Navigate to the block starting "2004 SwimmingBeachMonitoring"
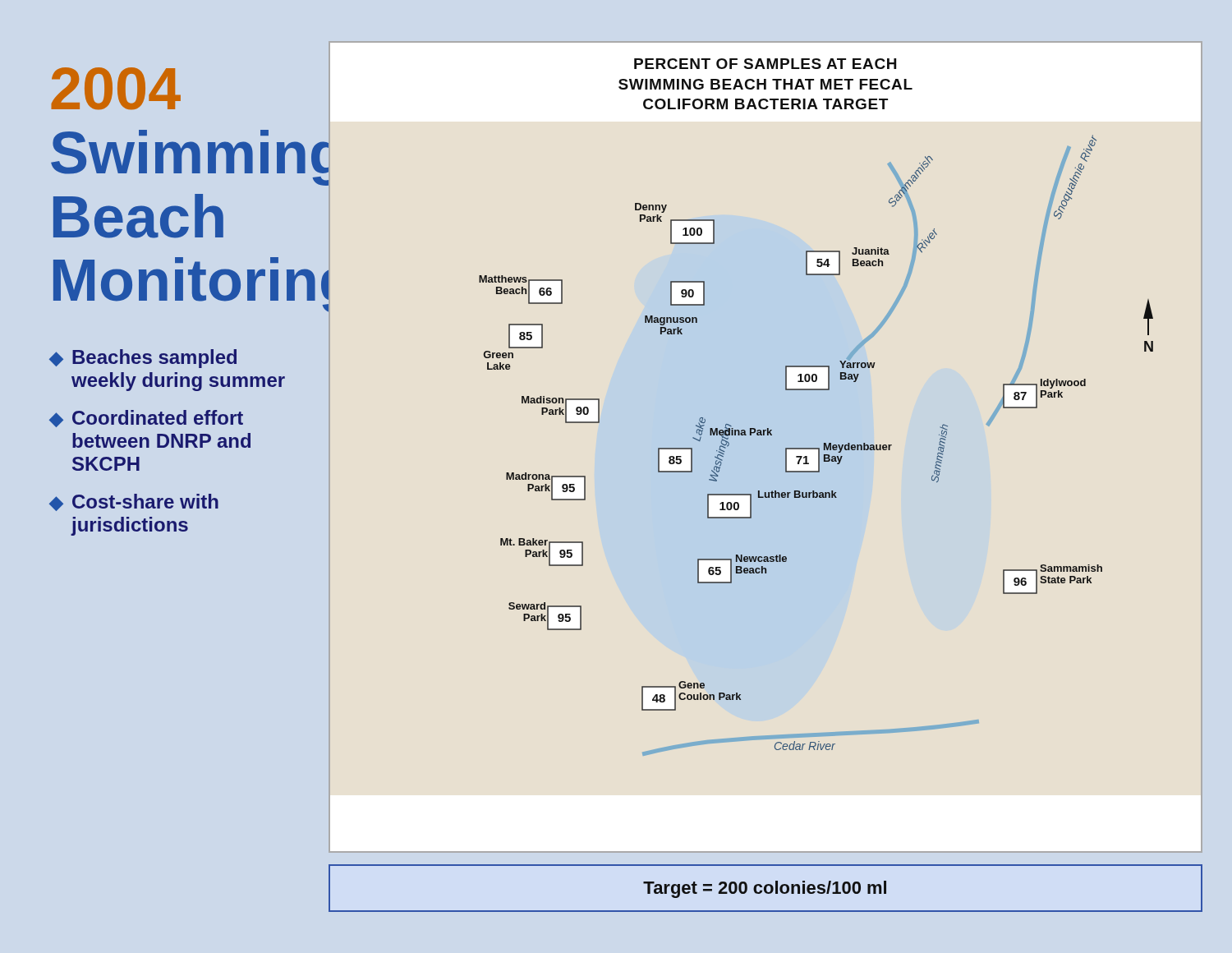This screenshot has height=953, width=1232. [x=177, y=185]
